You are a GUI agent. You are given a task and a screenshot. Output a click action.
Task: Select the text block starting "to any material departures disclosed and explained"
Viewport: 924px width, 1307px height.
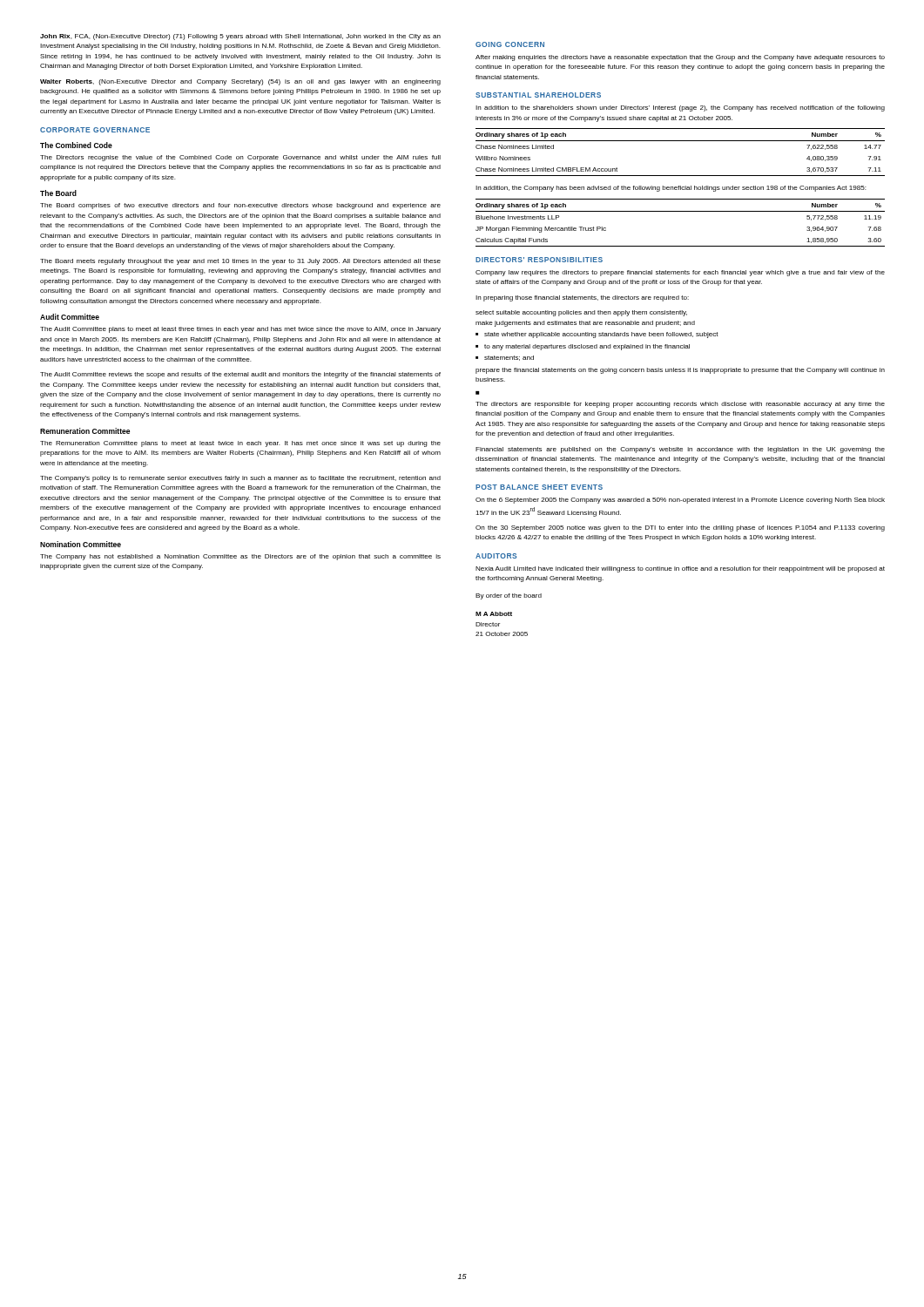[587, 346]
